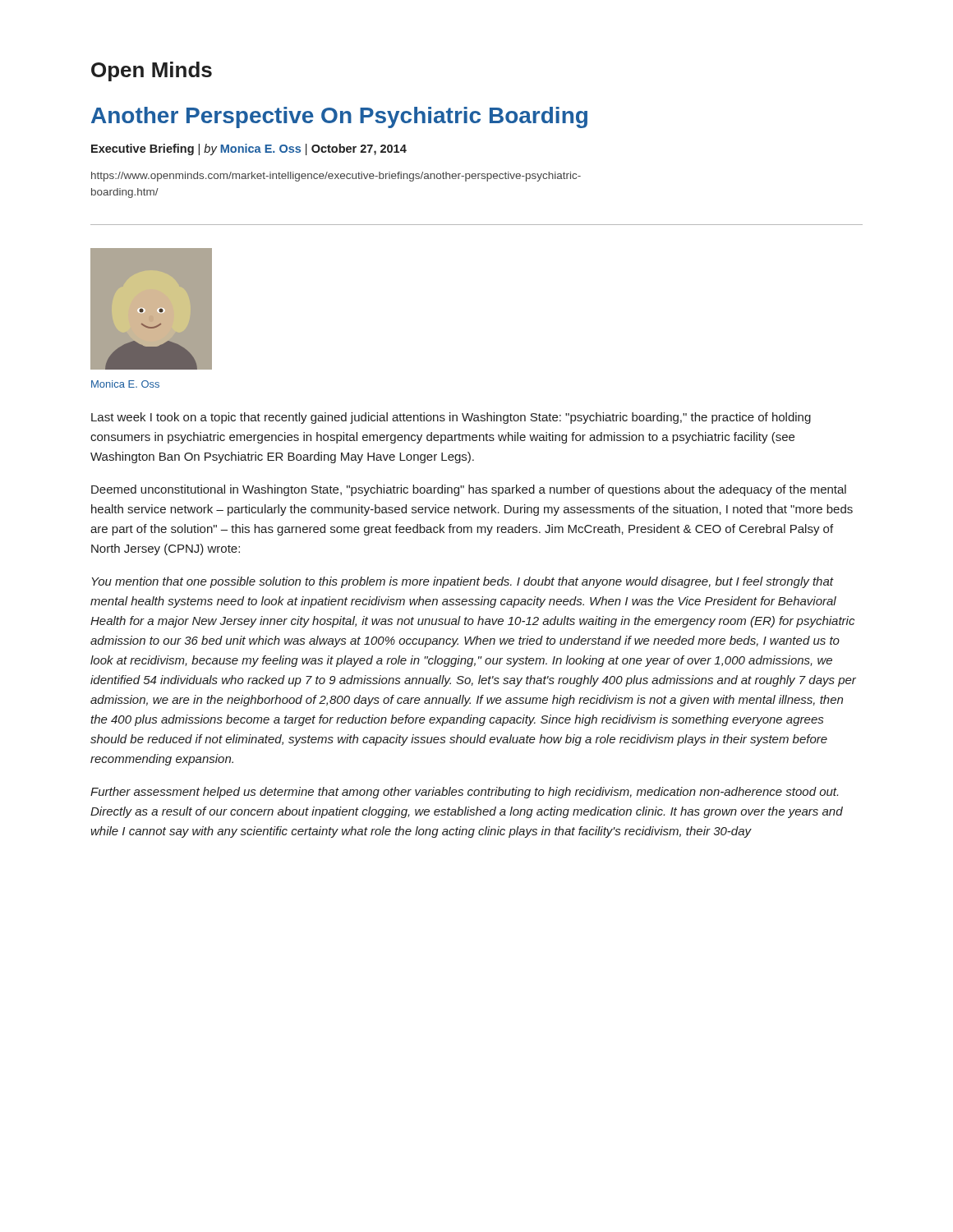
Task: Find "Open Minds" on this page
Action: tap(151, 70)
